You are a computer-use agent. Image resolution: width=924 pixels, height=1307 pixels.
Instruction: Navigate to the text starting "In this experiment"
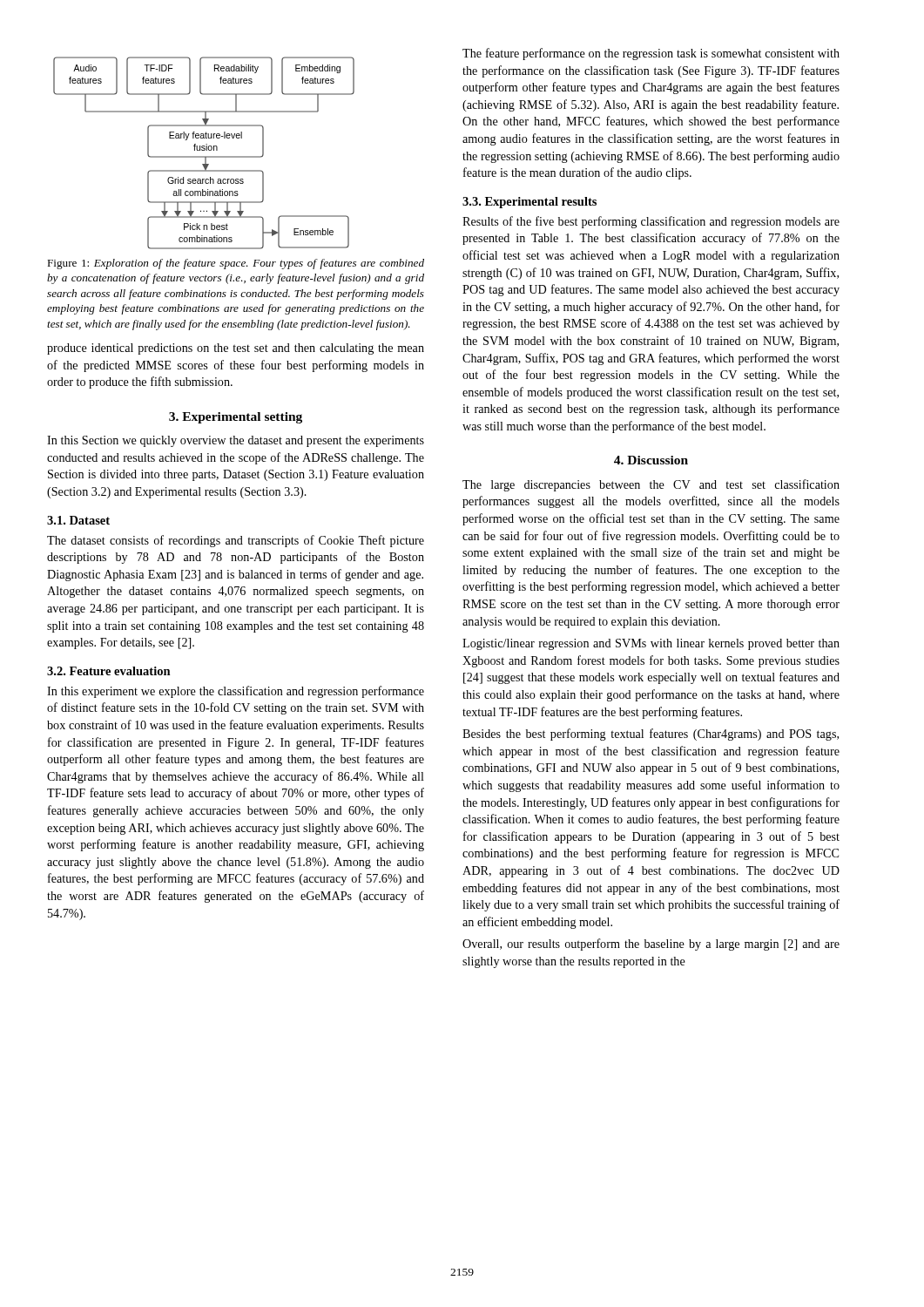[236, 802]
